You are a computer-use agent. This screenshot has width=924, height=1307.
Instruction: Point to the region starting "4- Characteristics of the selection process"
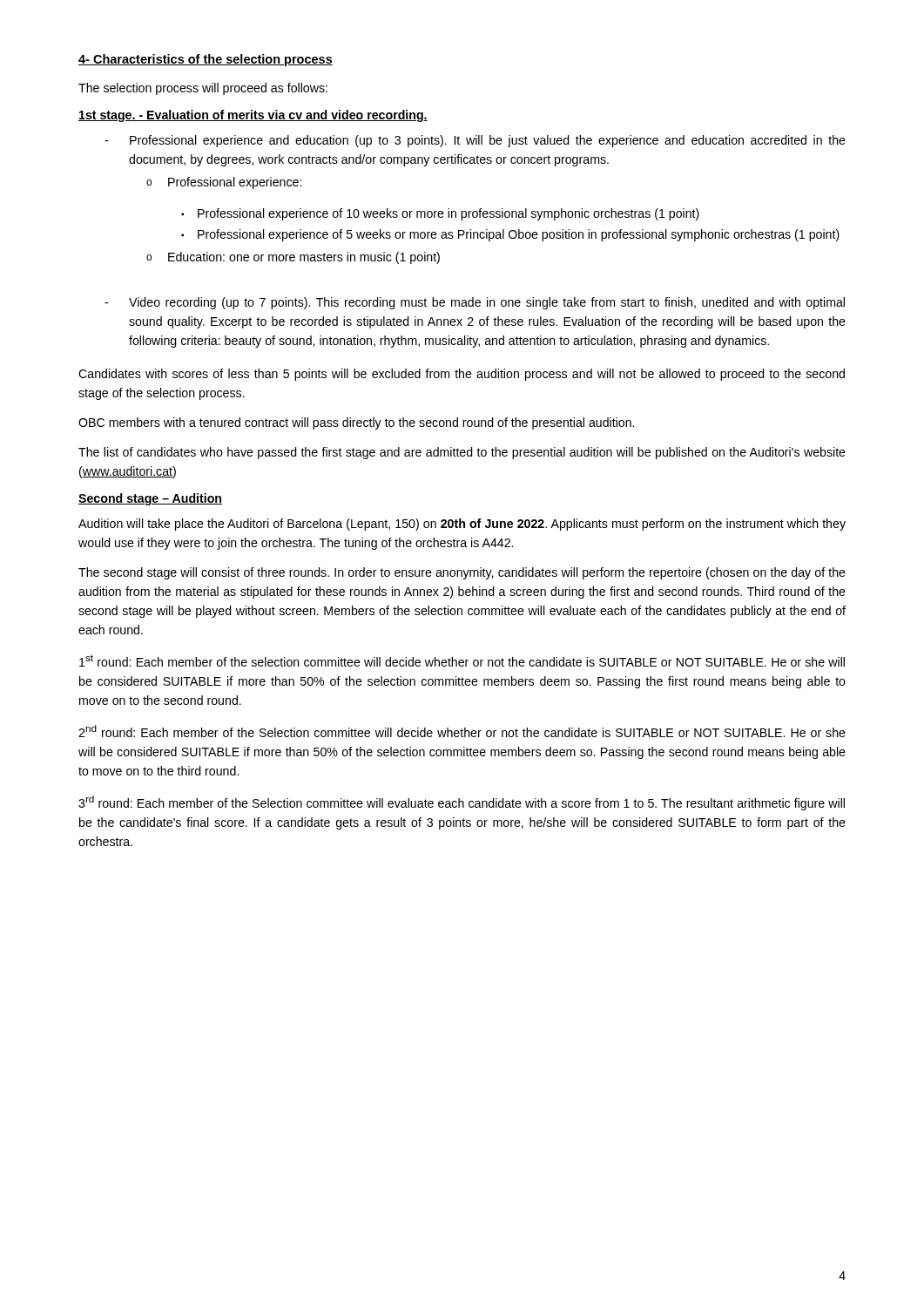(x=205, y=59)
